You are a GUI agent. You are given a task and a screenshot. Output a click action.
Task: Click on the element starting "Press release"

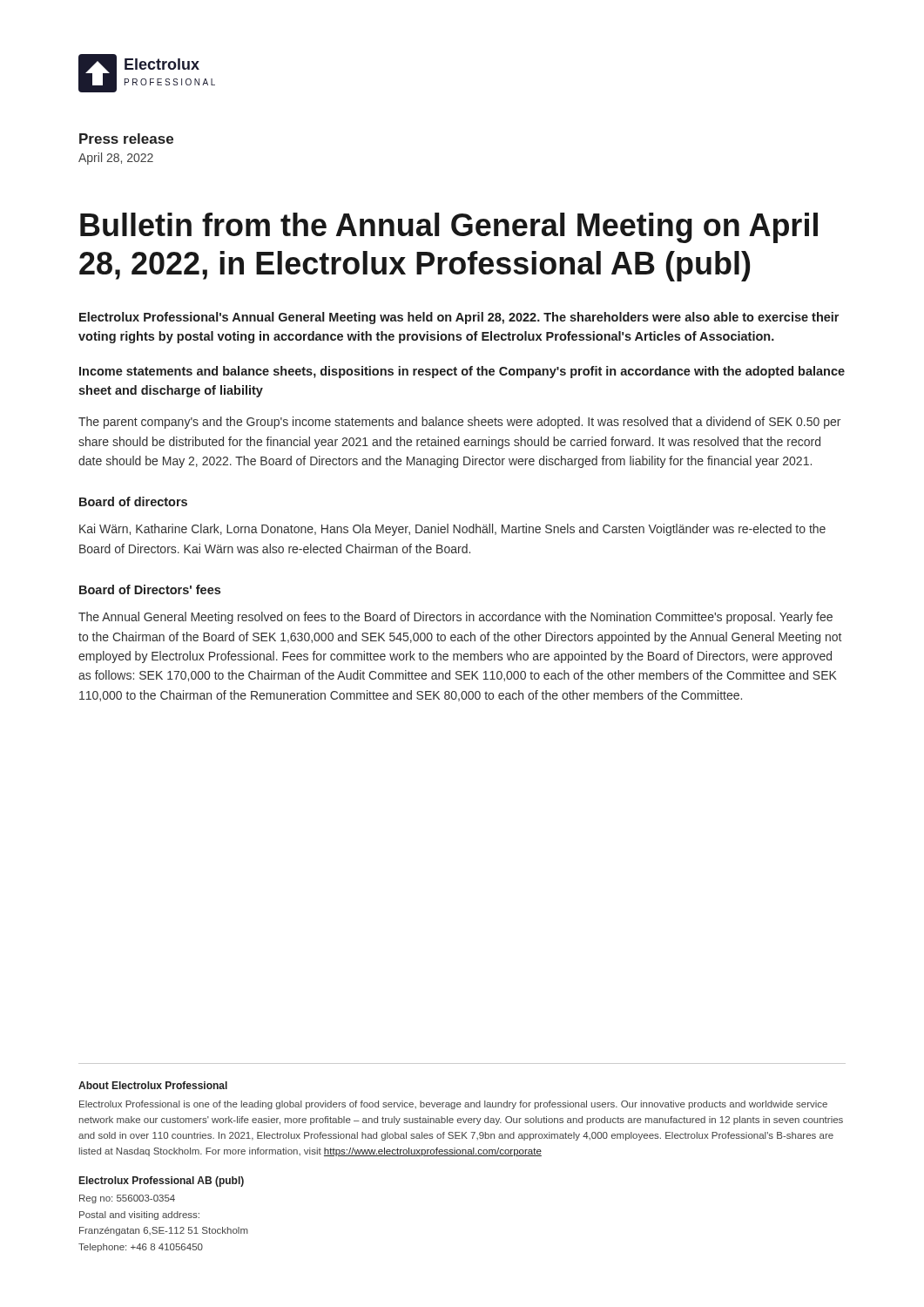click(x=126, y=139)
